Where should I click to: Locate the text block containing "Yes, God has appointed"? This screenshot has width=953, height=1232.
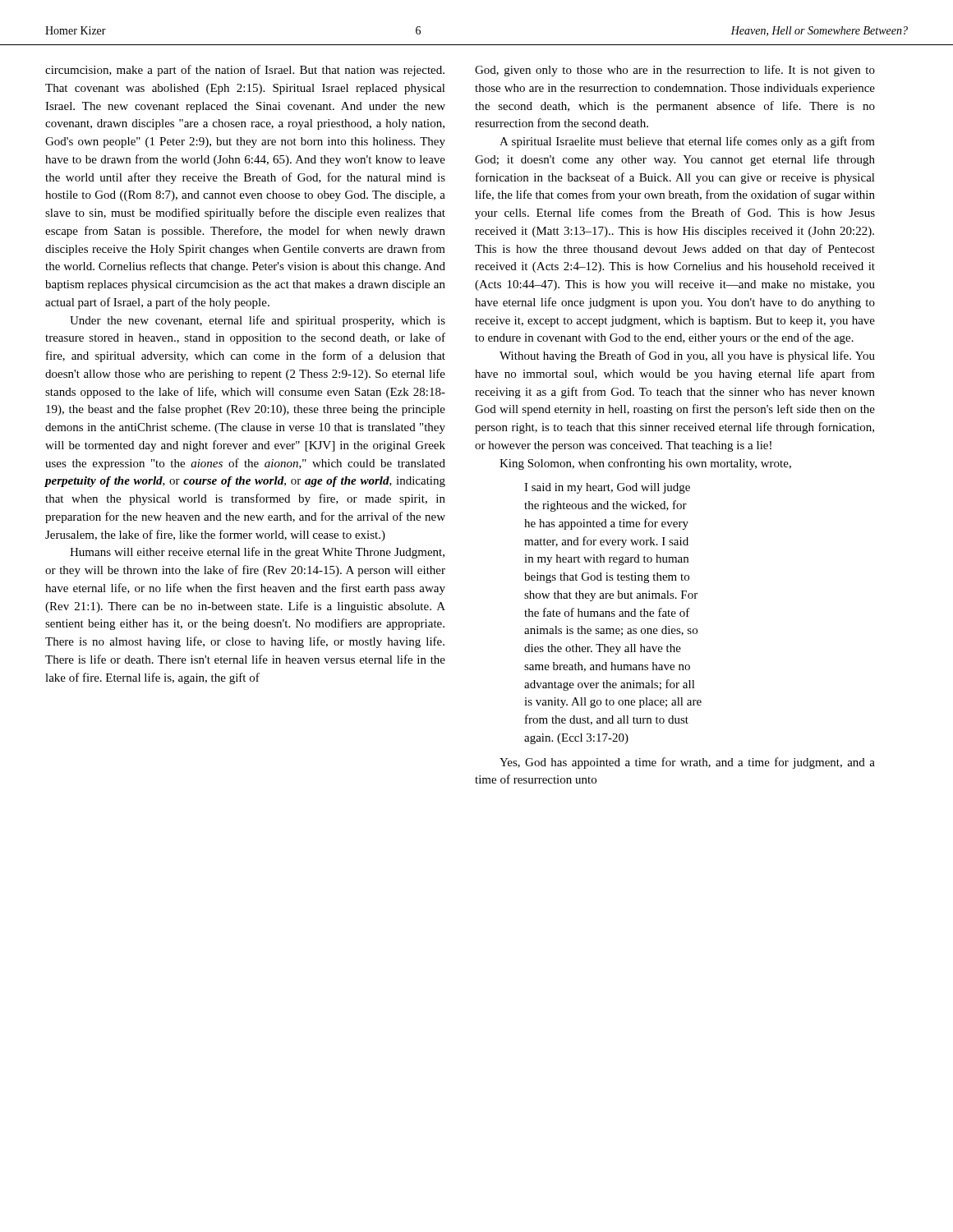click(x=675, y=771)
